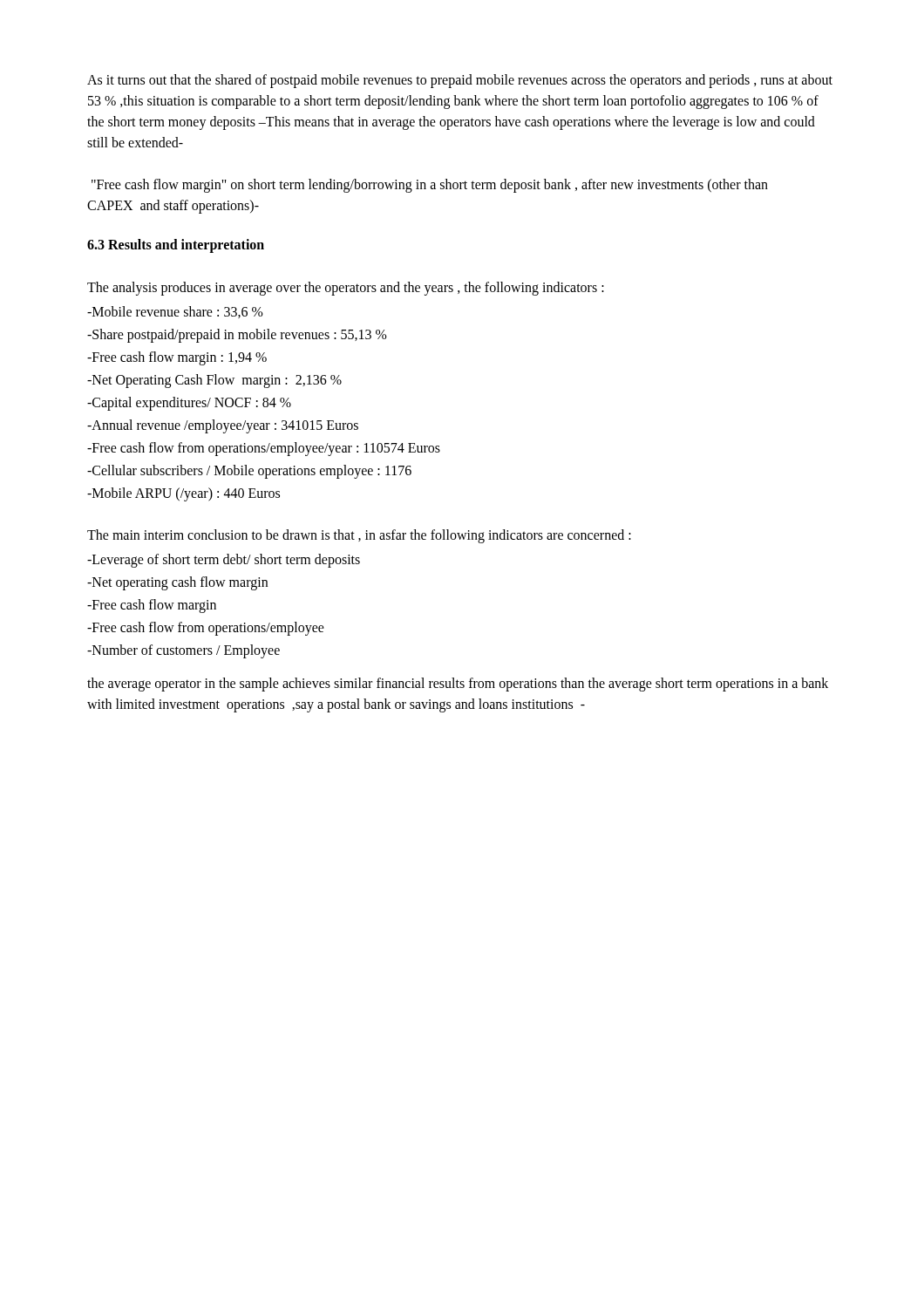This screenshot has width=924, height=1308.
Task: Click on the list item with the text "-Net Operating Cash Flow"
Action: 214,380
